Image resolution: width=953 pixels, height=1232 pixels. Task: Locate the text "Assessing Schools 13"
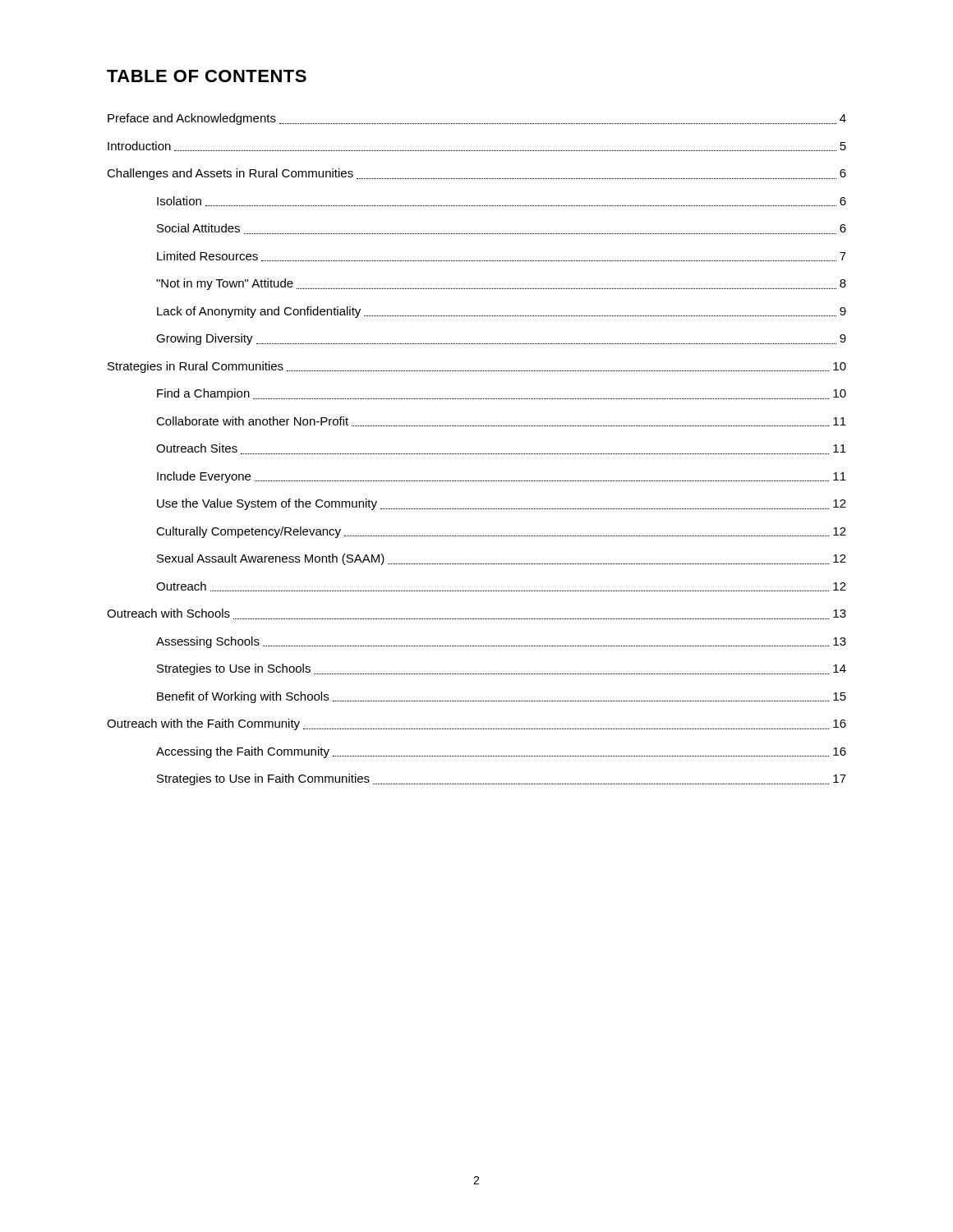[501, 641]
